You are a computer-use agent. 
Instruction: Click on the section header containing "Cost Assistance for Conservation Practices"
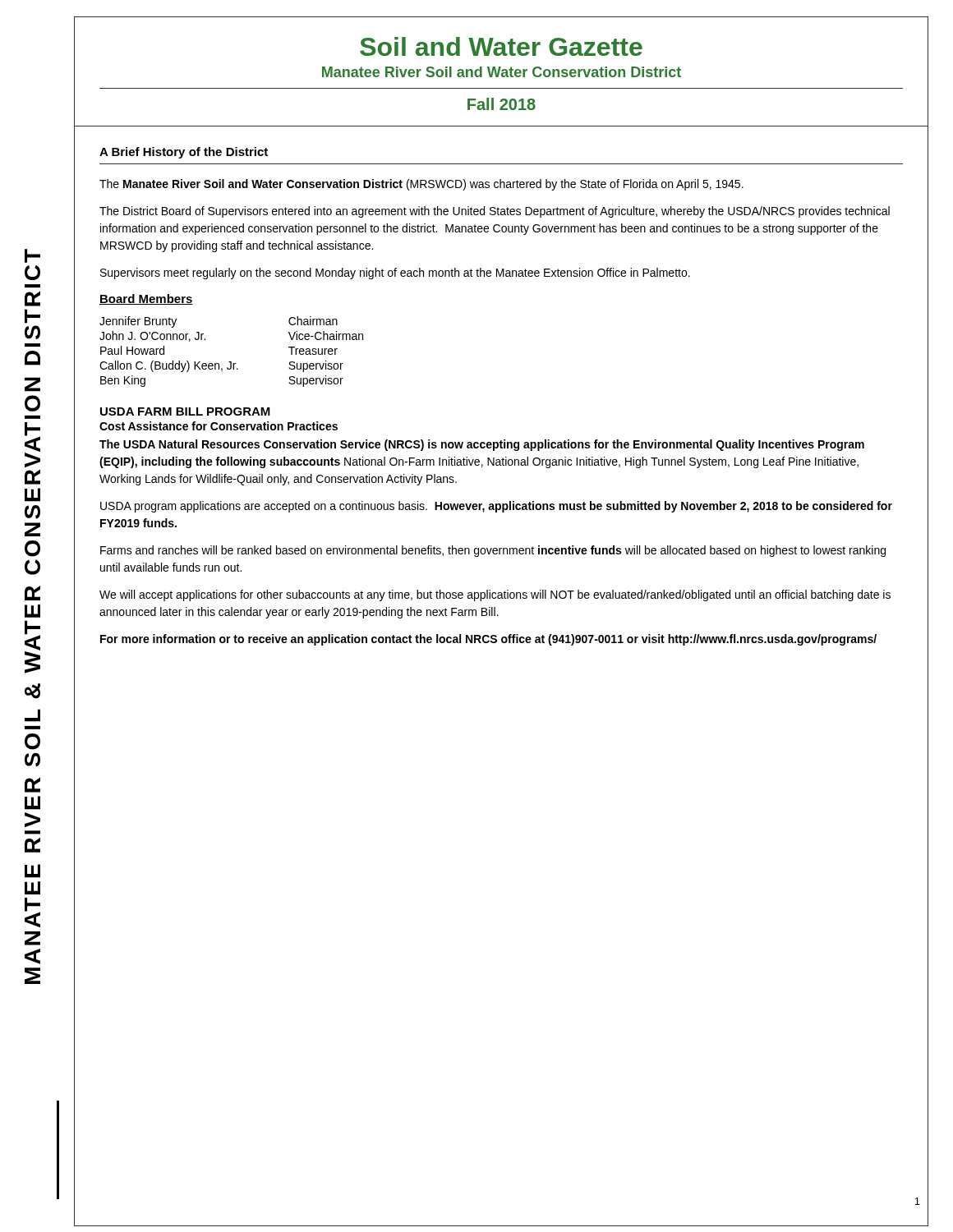click(x=219, y=426)
